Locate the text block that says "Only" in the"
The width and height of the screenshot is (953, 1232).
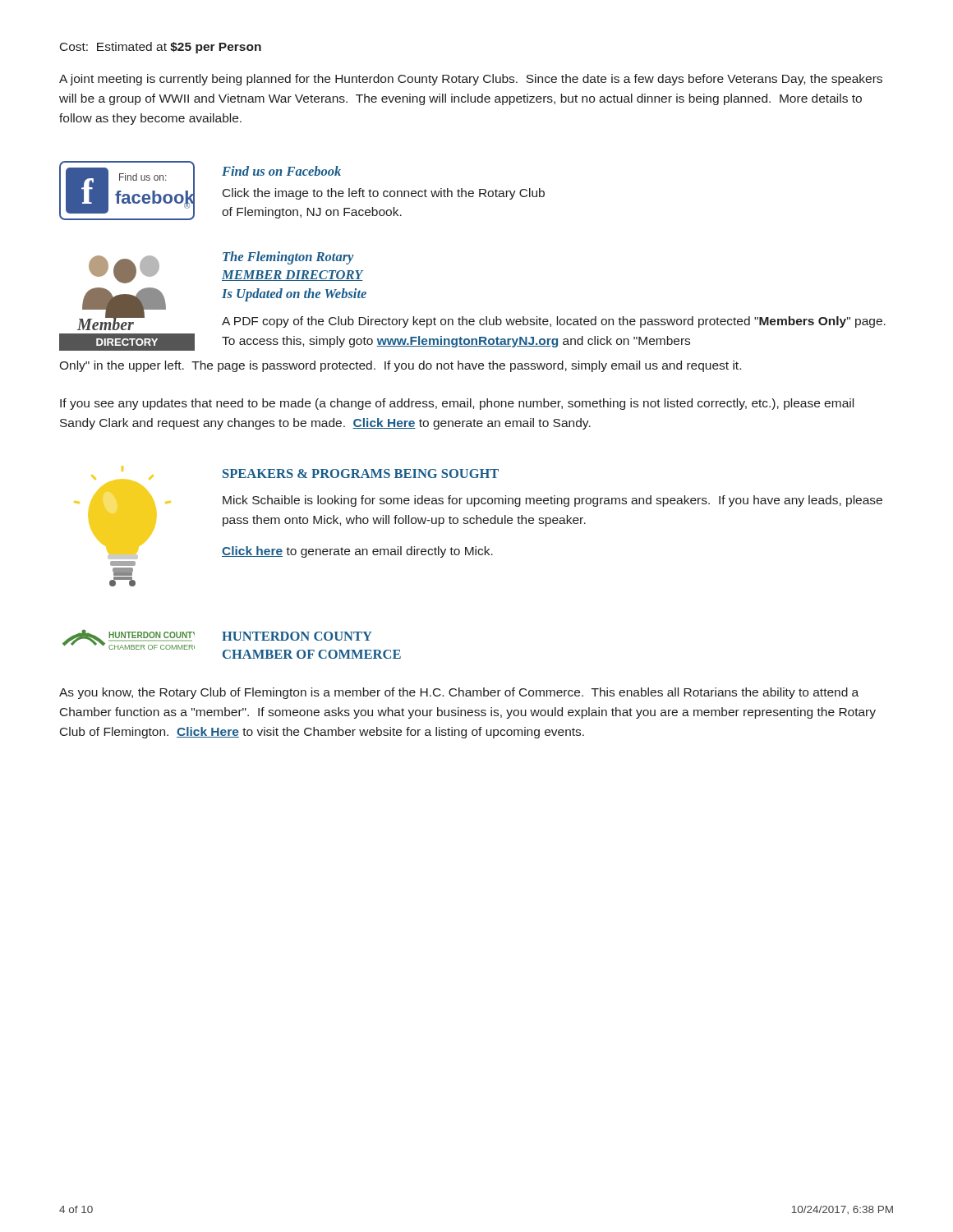point(401,365)
